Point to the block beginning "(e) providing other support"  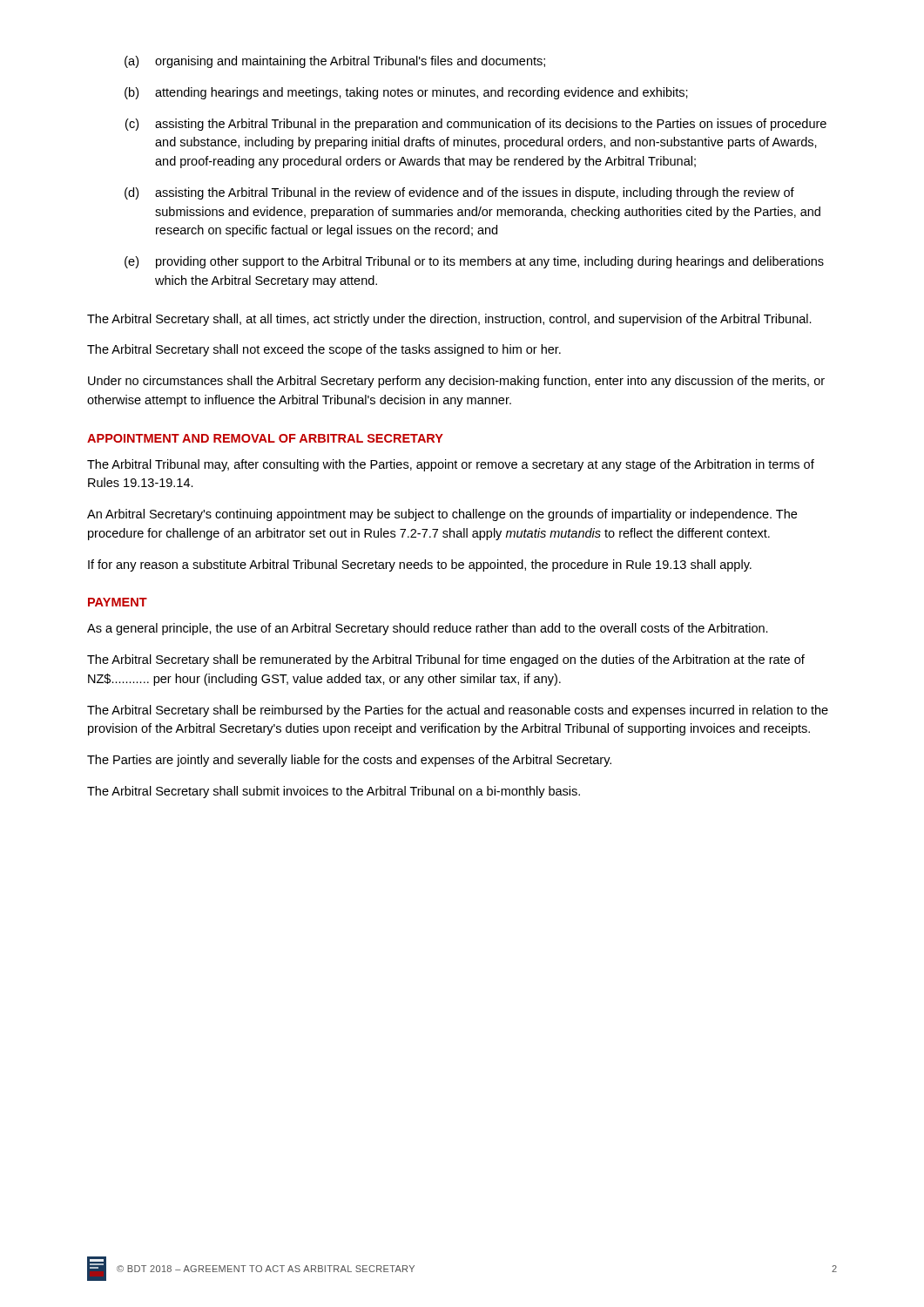[x=462, y=272]
